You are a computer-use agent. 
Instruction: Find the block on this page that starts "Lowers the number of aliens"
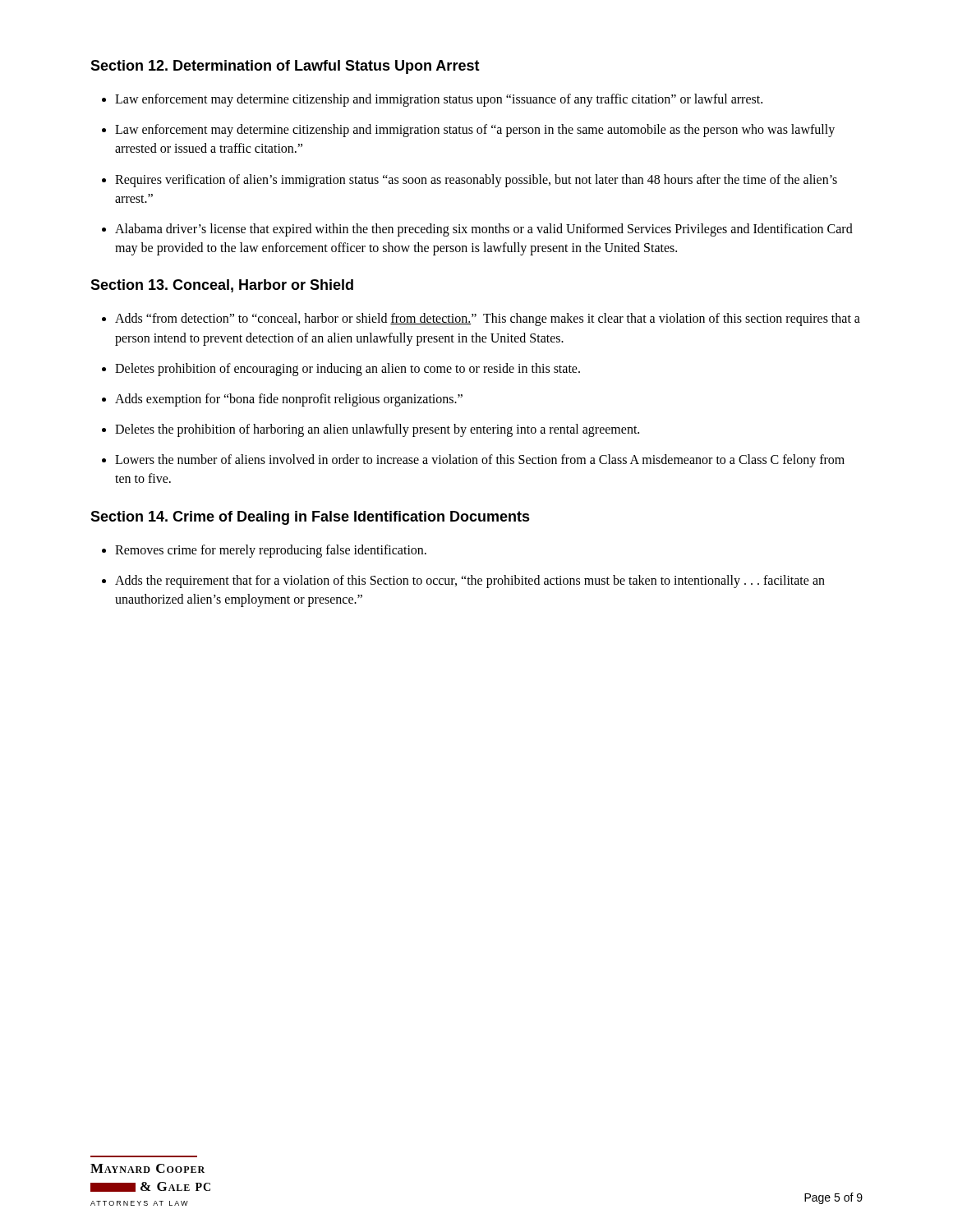point(480,469)
